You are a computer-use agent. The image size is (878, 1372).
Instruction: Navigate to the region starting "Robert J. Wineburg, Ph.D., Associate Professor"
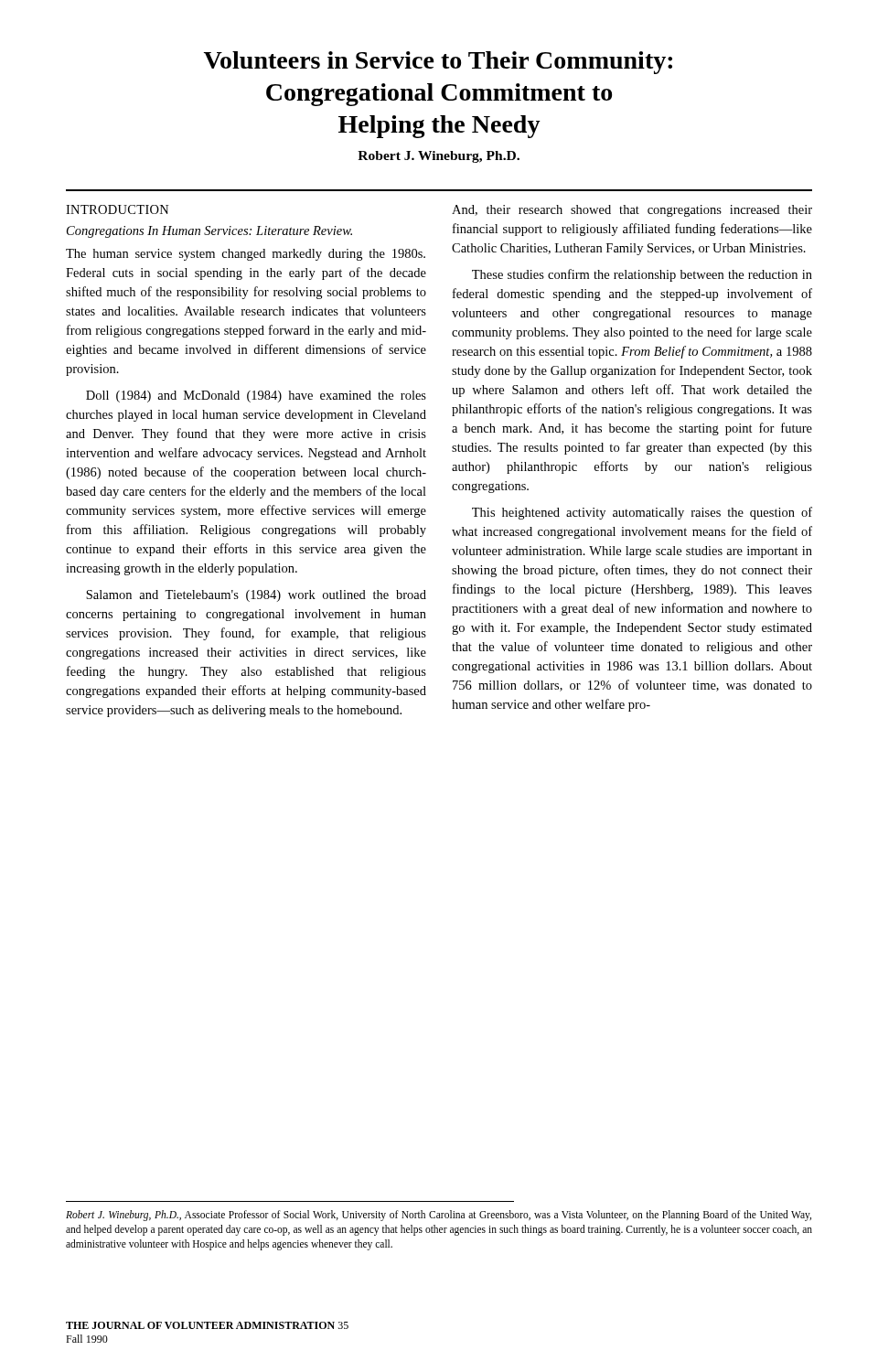point(439,1229)
